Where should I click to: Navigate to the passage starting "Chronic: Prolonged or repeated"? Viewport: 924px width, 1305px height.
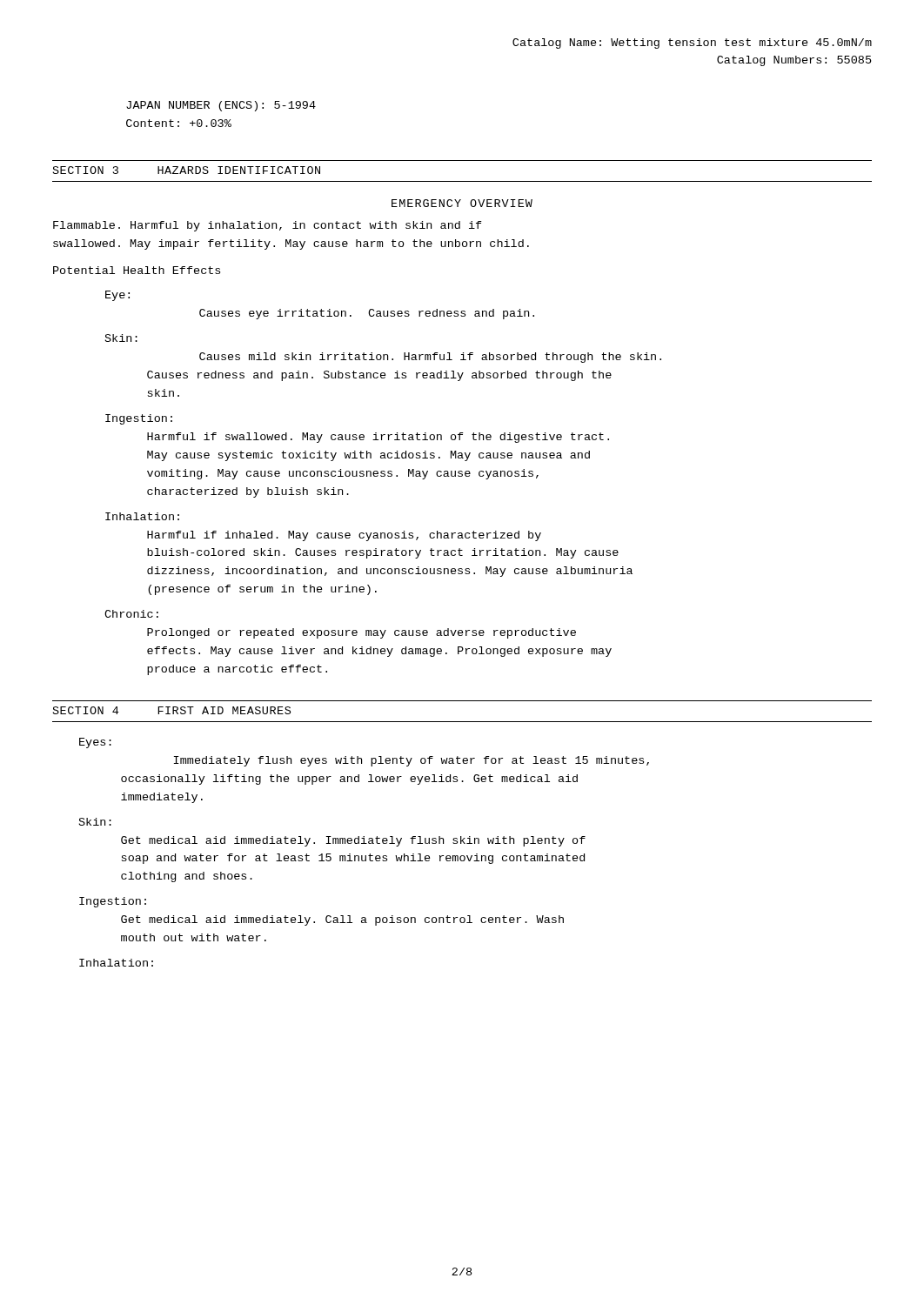pos(358,642)
